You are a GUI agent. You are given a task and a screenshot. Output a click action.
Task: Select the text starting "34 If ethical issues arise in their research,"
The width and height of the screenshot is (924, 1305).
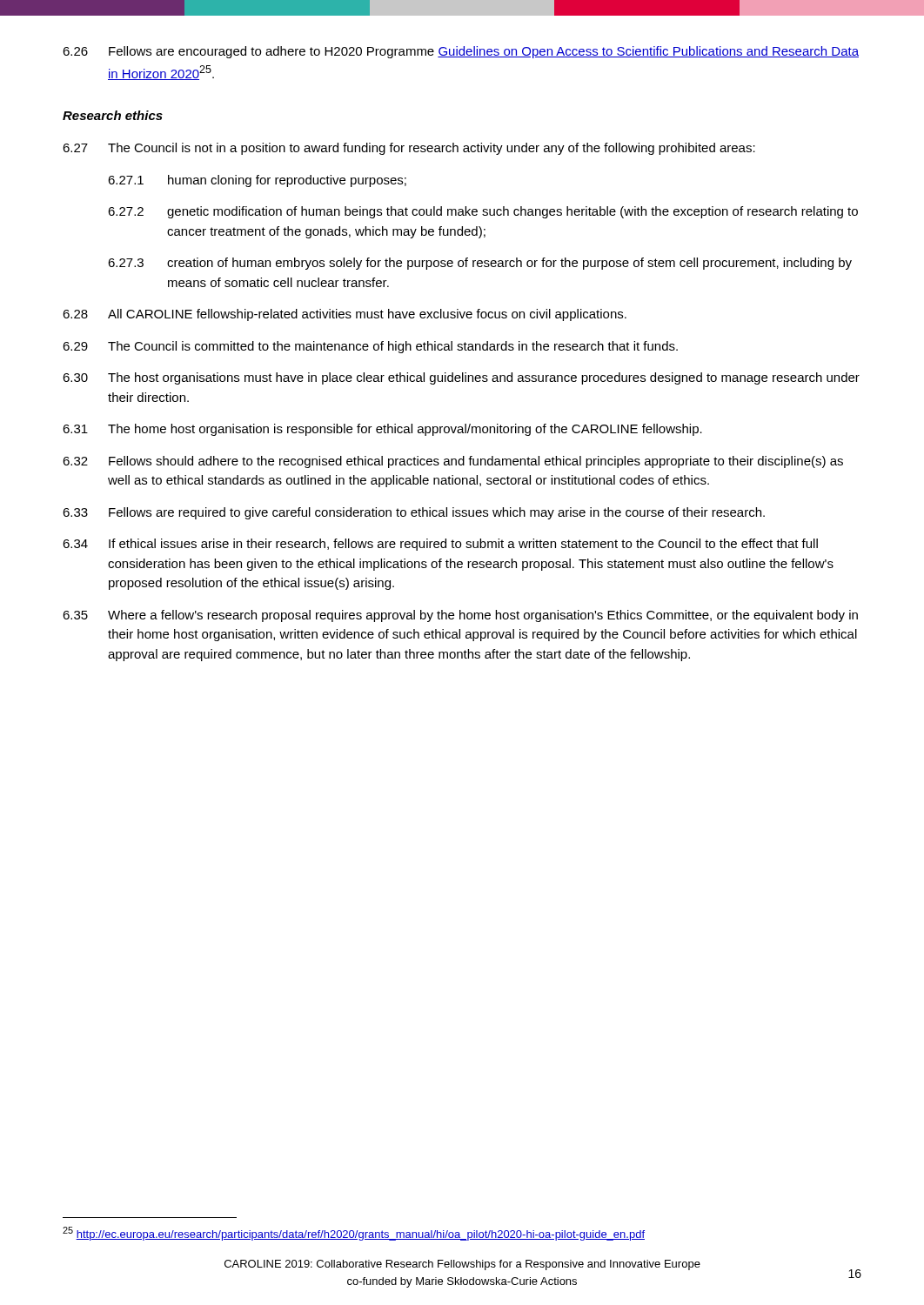tap(462, 563)
